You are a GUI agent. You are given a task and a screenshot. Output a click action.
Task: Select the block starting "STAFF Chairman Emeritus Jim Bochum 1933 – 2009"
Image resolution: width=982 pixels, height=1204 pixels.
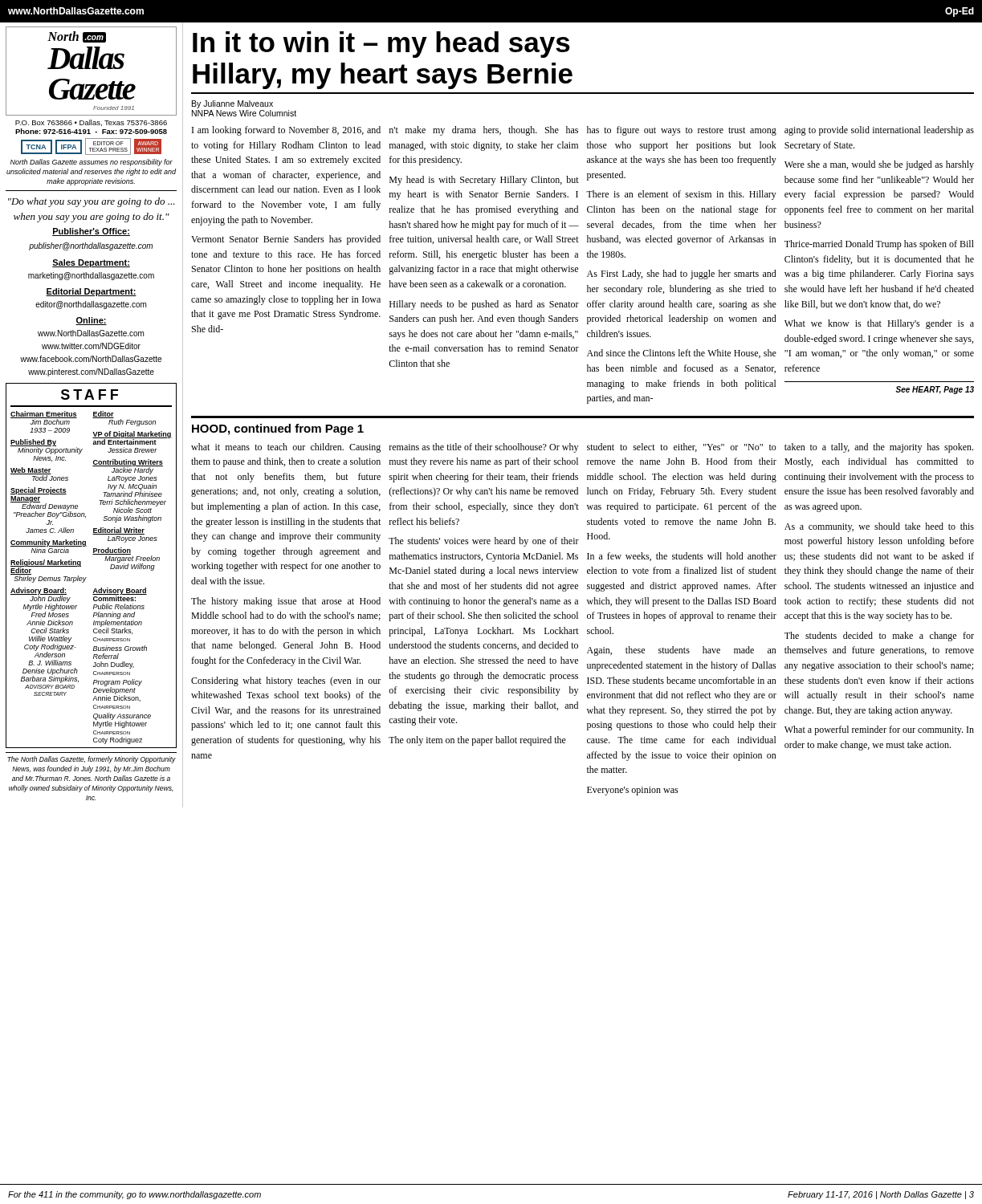(91, 566)
